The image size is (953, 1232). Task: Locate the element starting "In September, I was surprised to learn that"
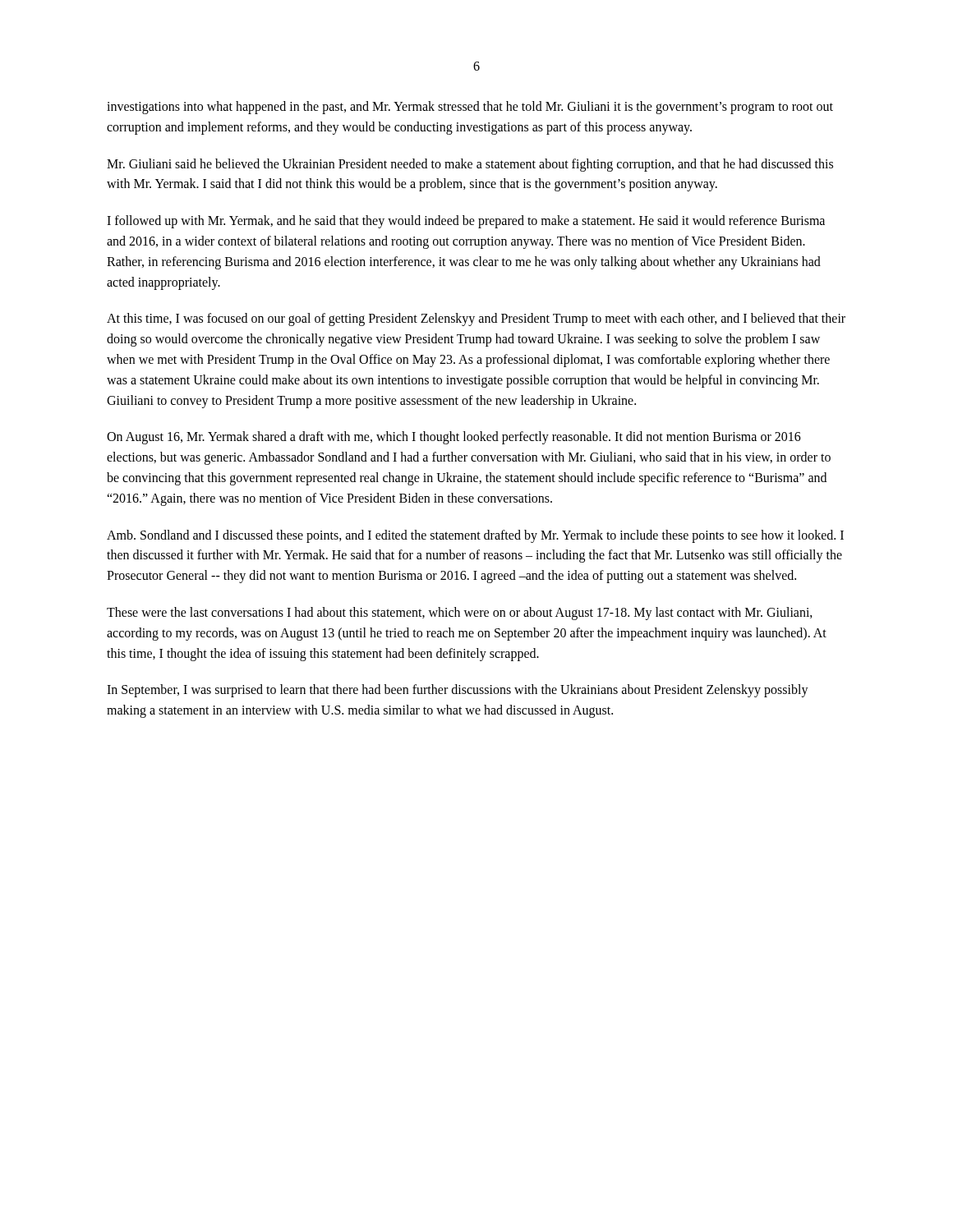click(x=457, y=700)
